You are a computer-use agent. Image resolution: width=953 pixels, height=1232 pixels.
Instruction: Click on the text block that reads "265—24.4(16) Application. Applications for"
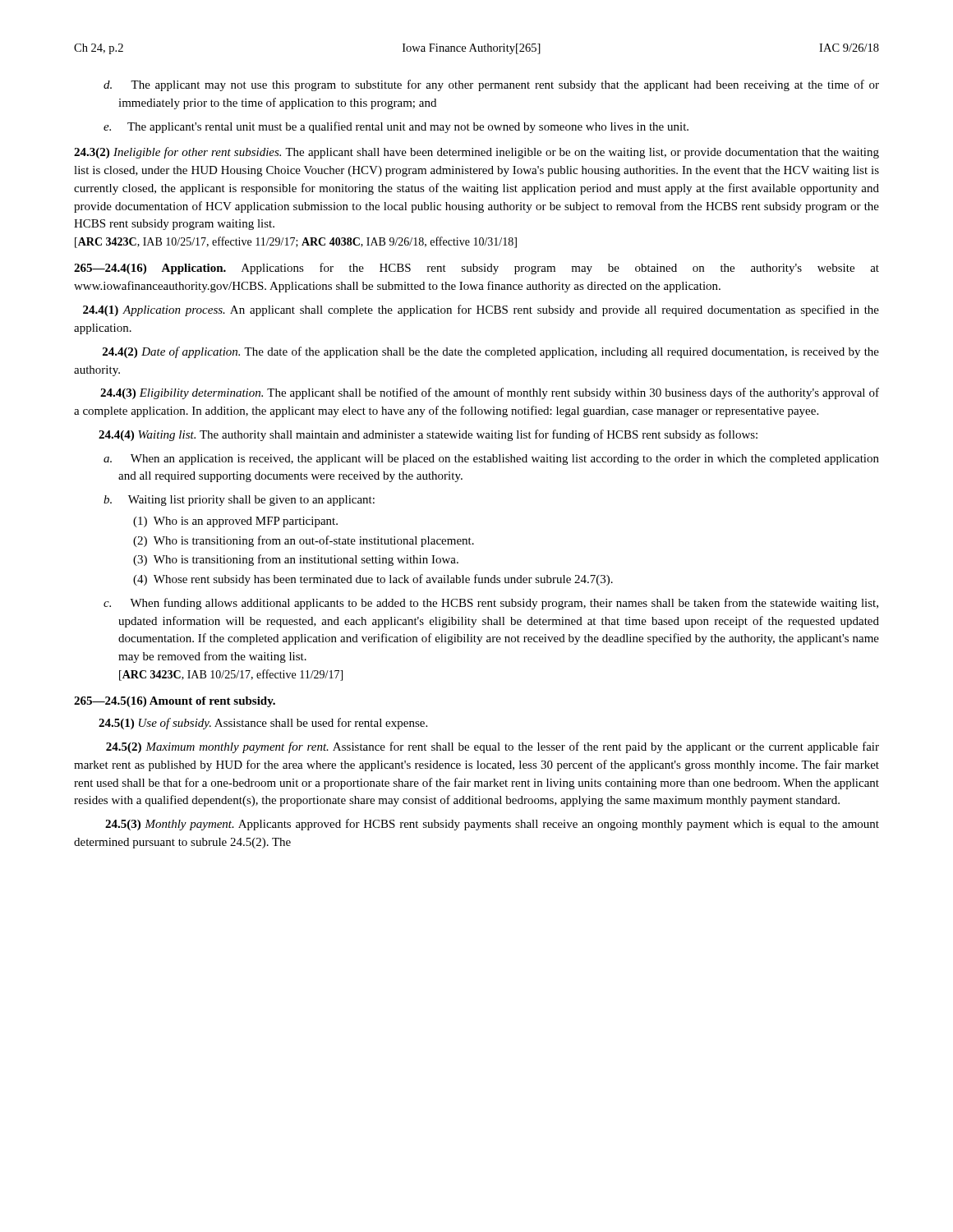pos(476,276)
